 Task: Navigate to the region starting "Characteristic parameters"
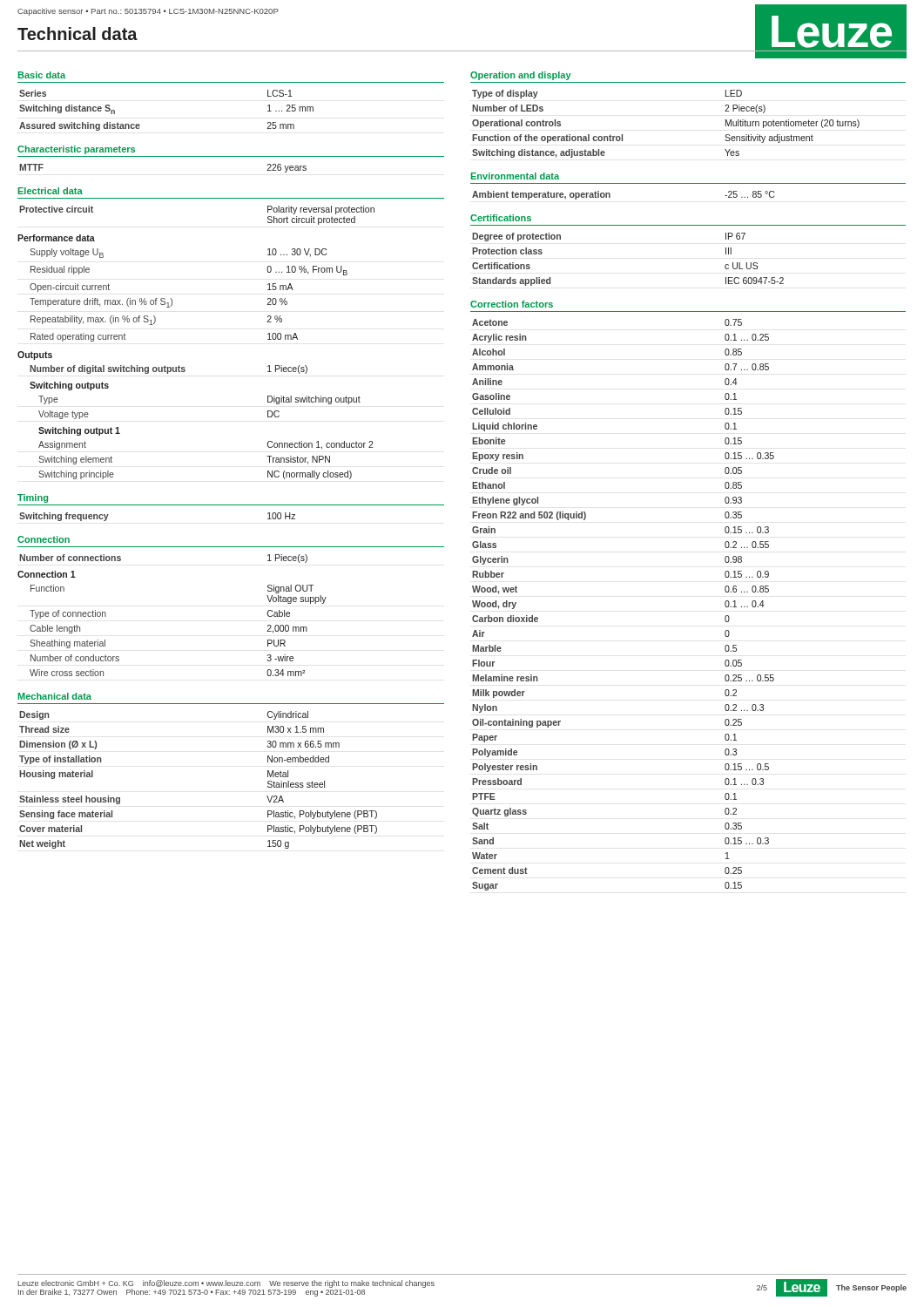coord(77,149)
